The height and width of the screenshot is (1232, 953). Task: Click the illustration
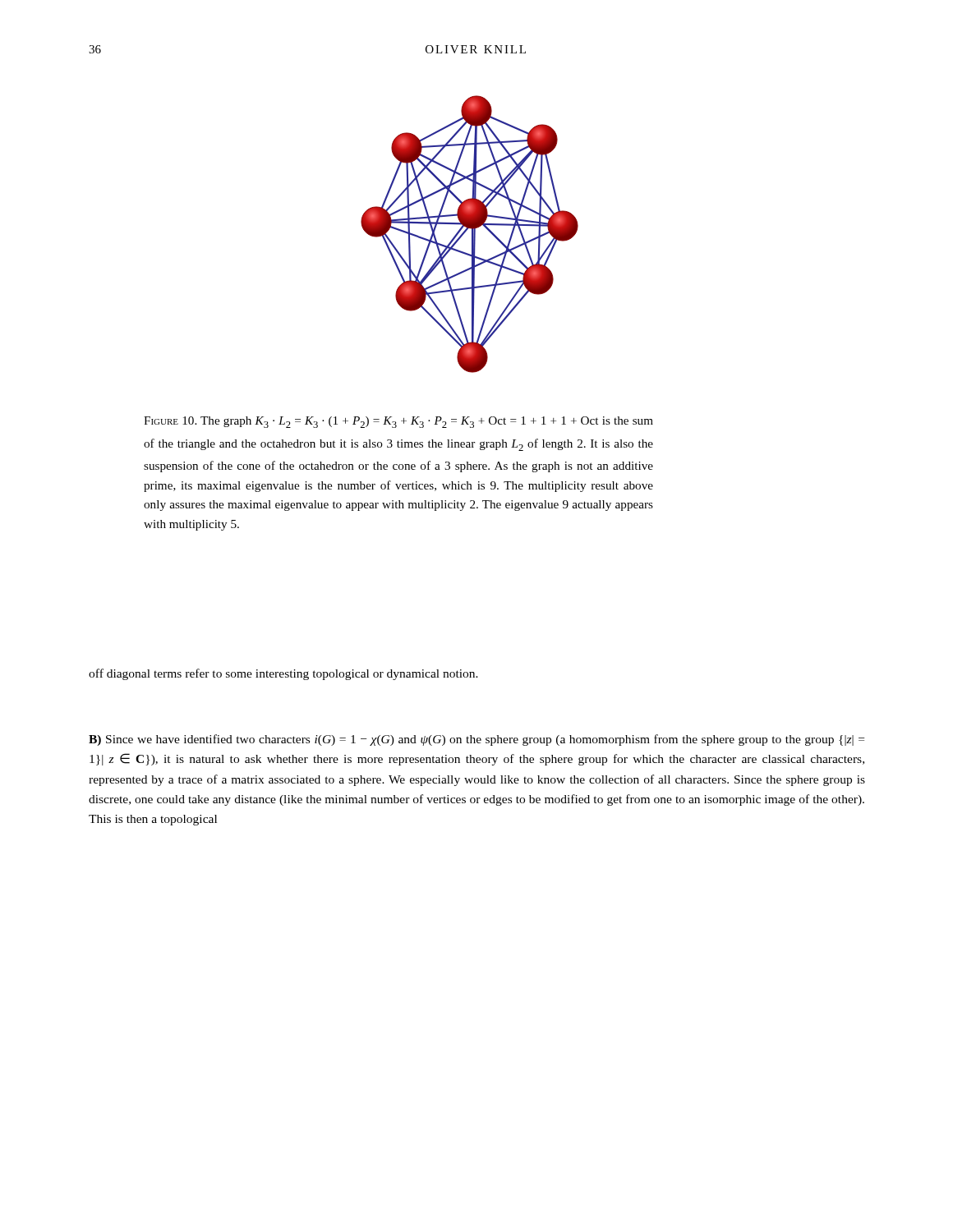[476, 238]
